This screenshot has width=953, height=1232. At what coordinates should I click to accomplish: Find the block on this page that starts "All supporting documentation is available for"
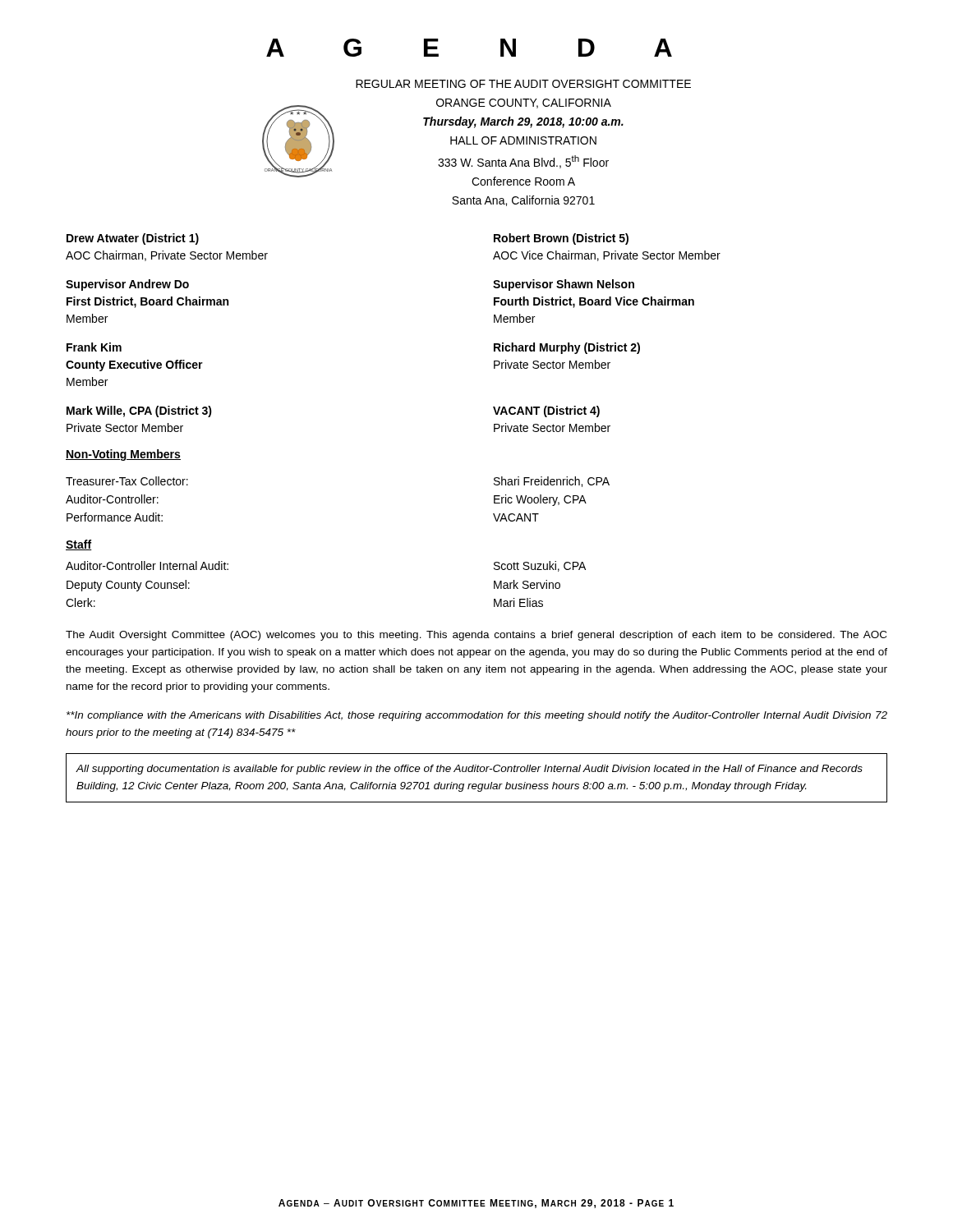tap(470, 777)
